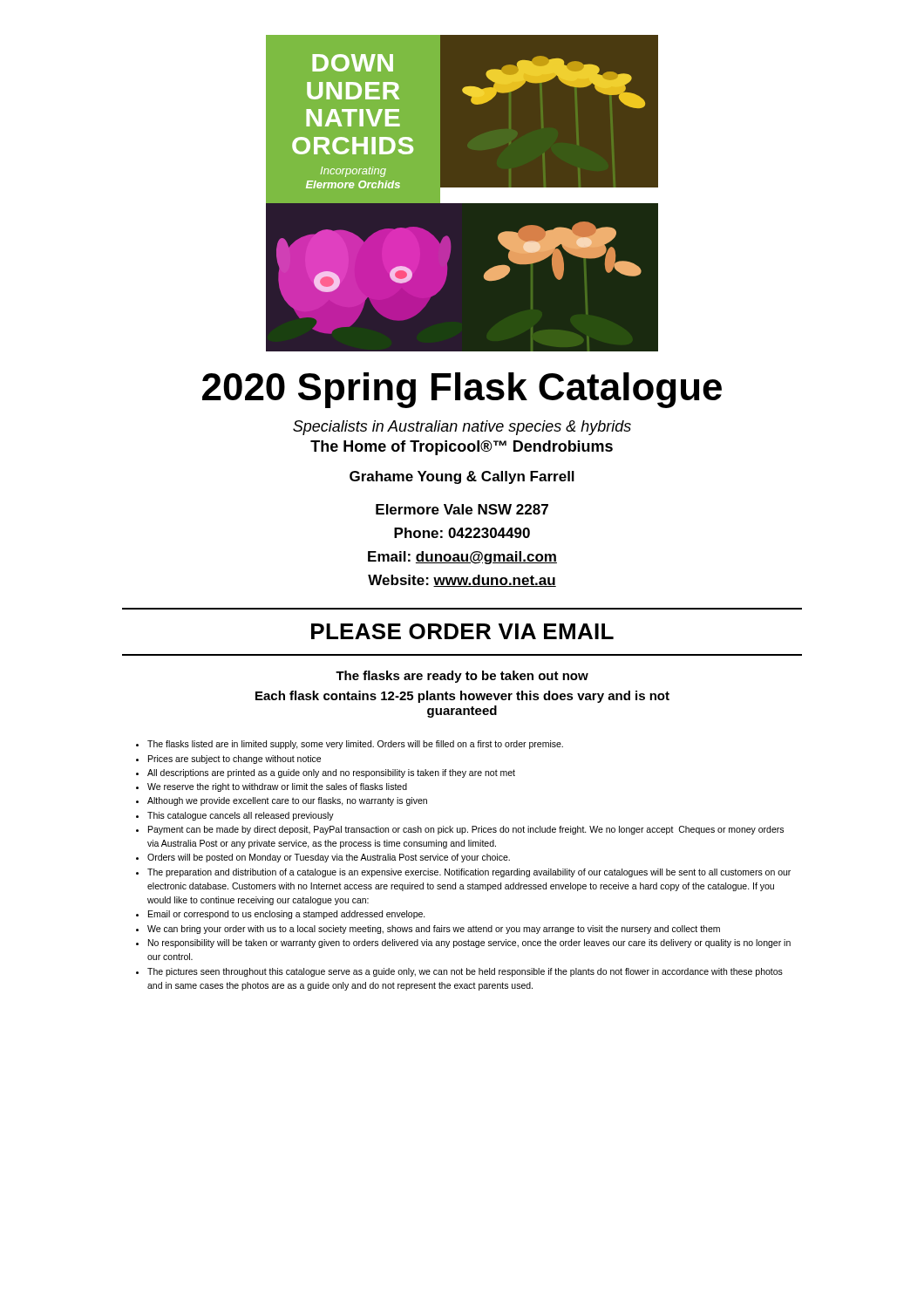The width and height of the screenshot is (924, 1308).
Task: Point to the block starting "Elermore Vale NSW 2287 Phone:"
Action: point(462,545)
